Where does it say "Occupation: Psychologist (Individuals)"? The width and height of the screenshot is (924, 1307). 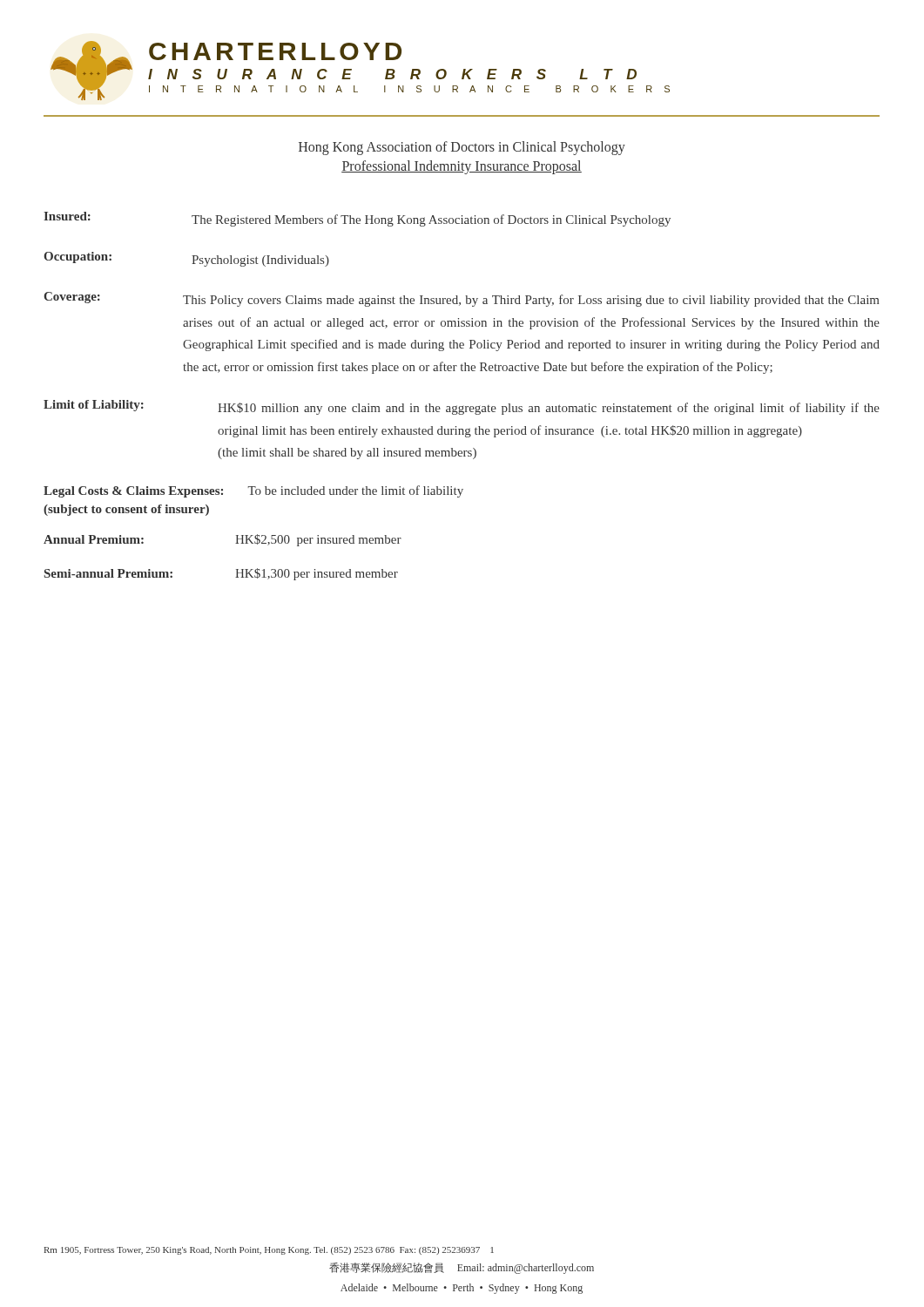coord(70,259)
